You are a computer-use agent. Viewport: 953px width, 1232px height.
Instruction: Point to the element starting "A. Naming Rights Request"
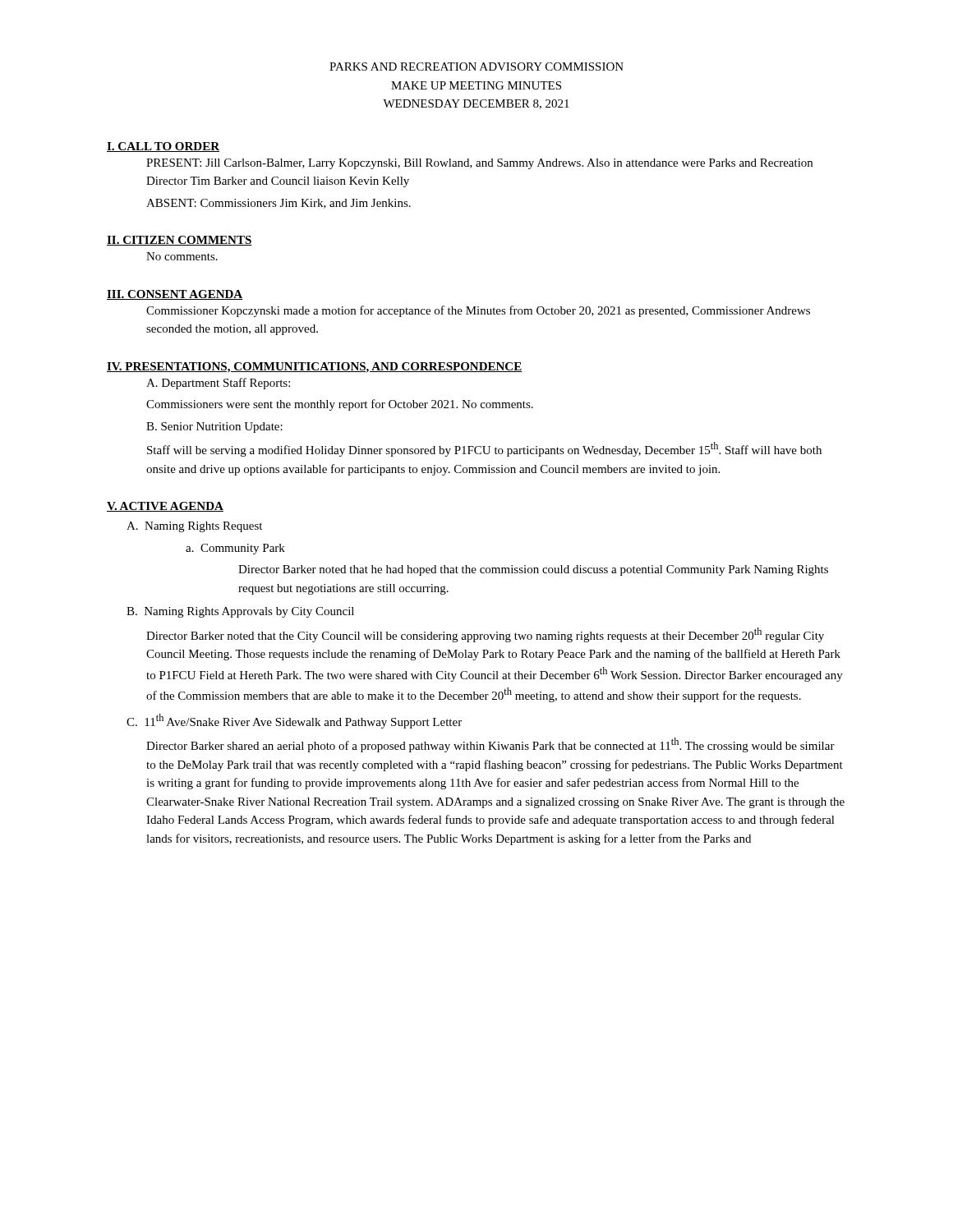point(194,527)
